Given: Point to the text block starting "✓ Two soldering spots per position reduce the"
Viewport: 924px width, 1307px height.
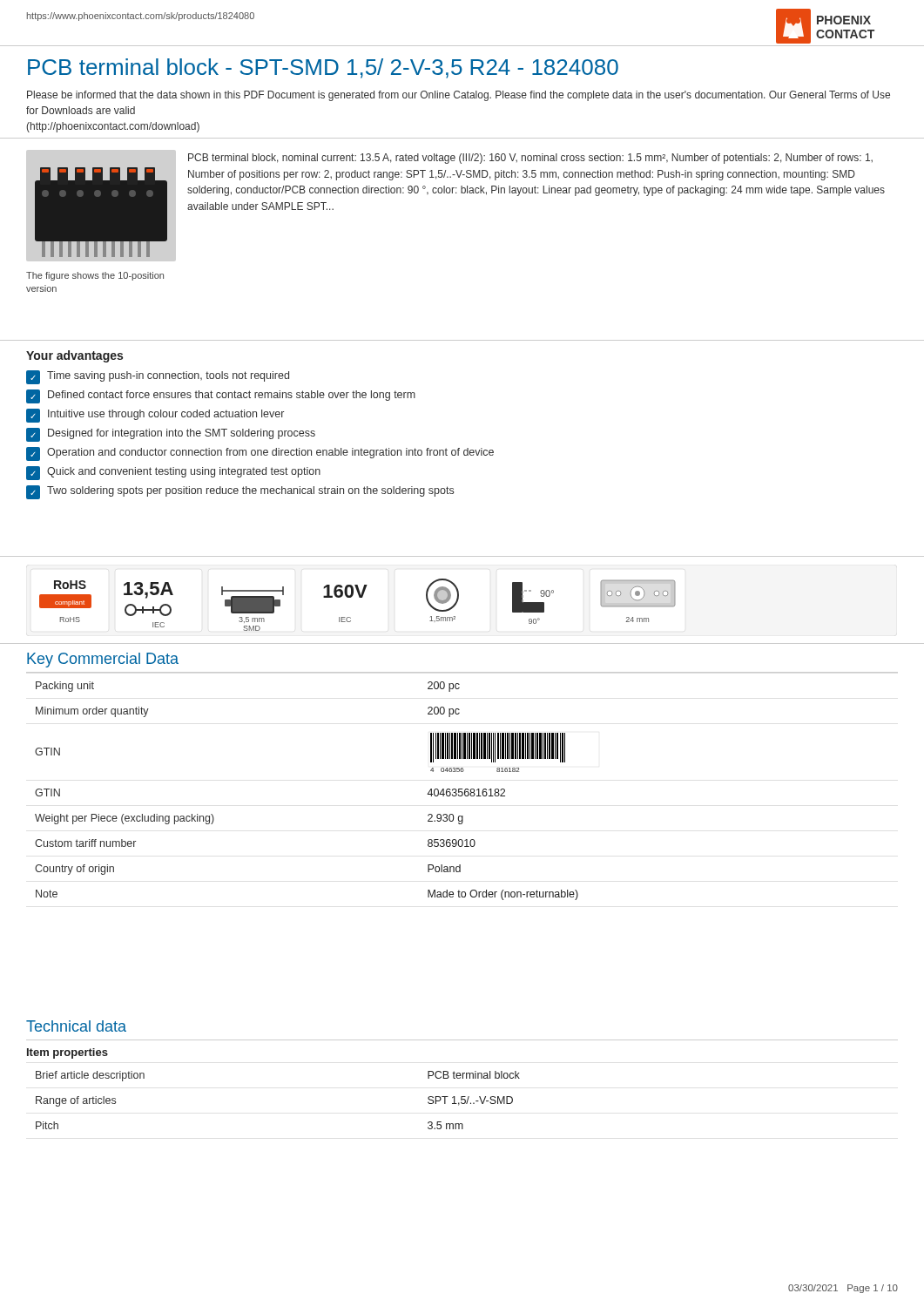Looking at the screenshot, I should click(x=240, y=492).
